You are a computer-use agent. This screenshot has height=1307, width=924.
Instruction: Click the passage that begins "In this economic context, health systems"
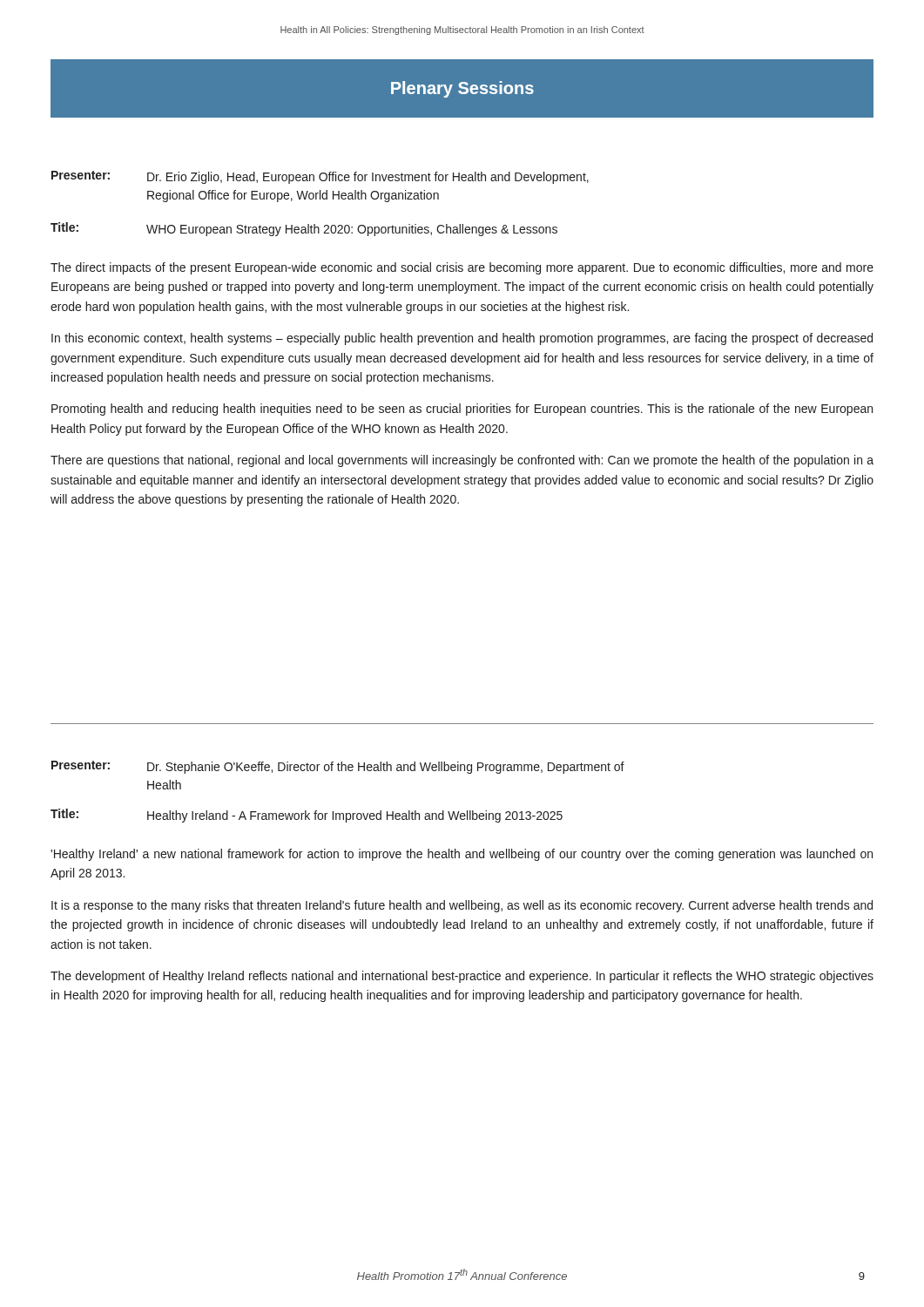462,358
